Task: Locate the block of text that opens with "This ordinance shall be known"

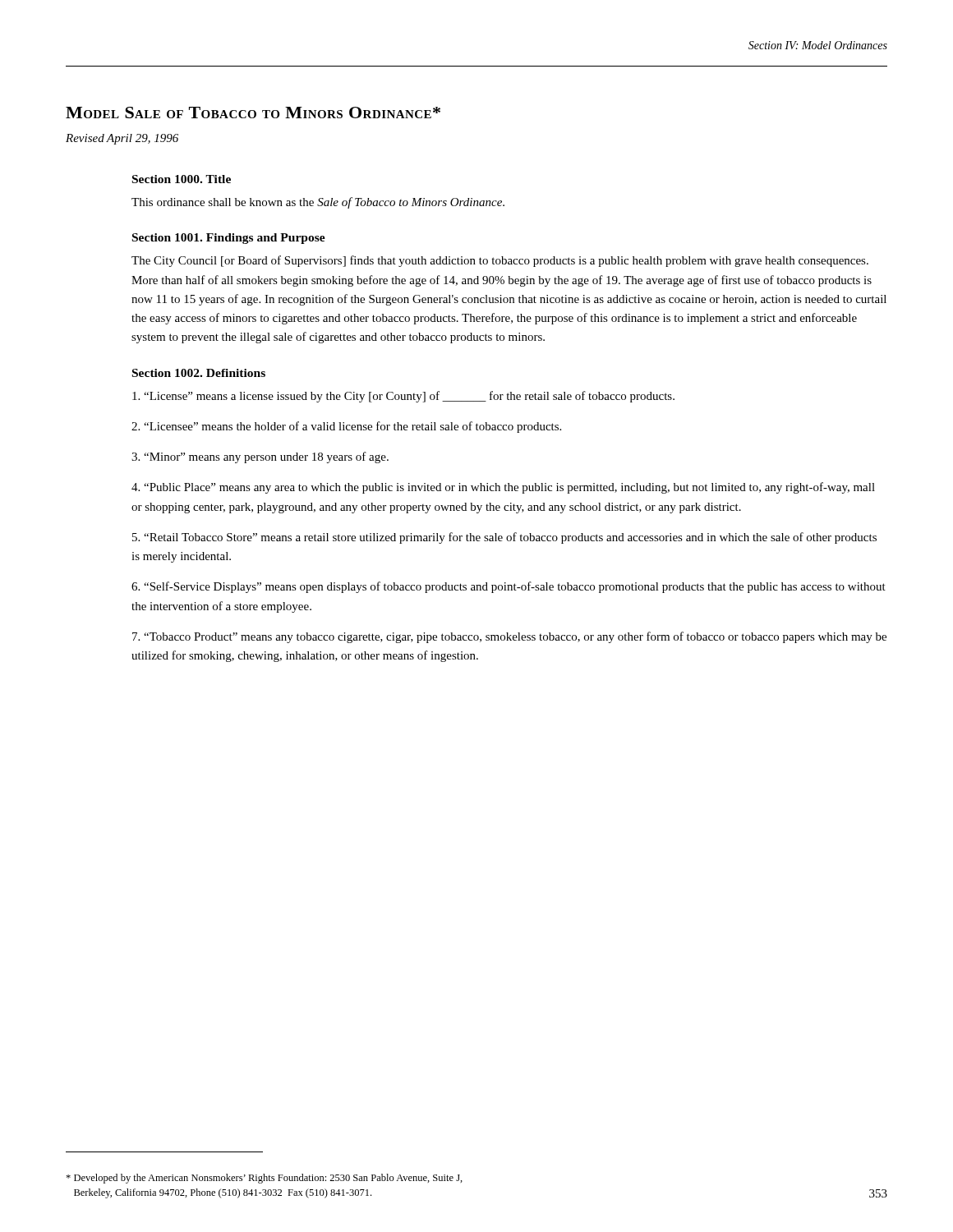Action: (x=318, y=202)
